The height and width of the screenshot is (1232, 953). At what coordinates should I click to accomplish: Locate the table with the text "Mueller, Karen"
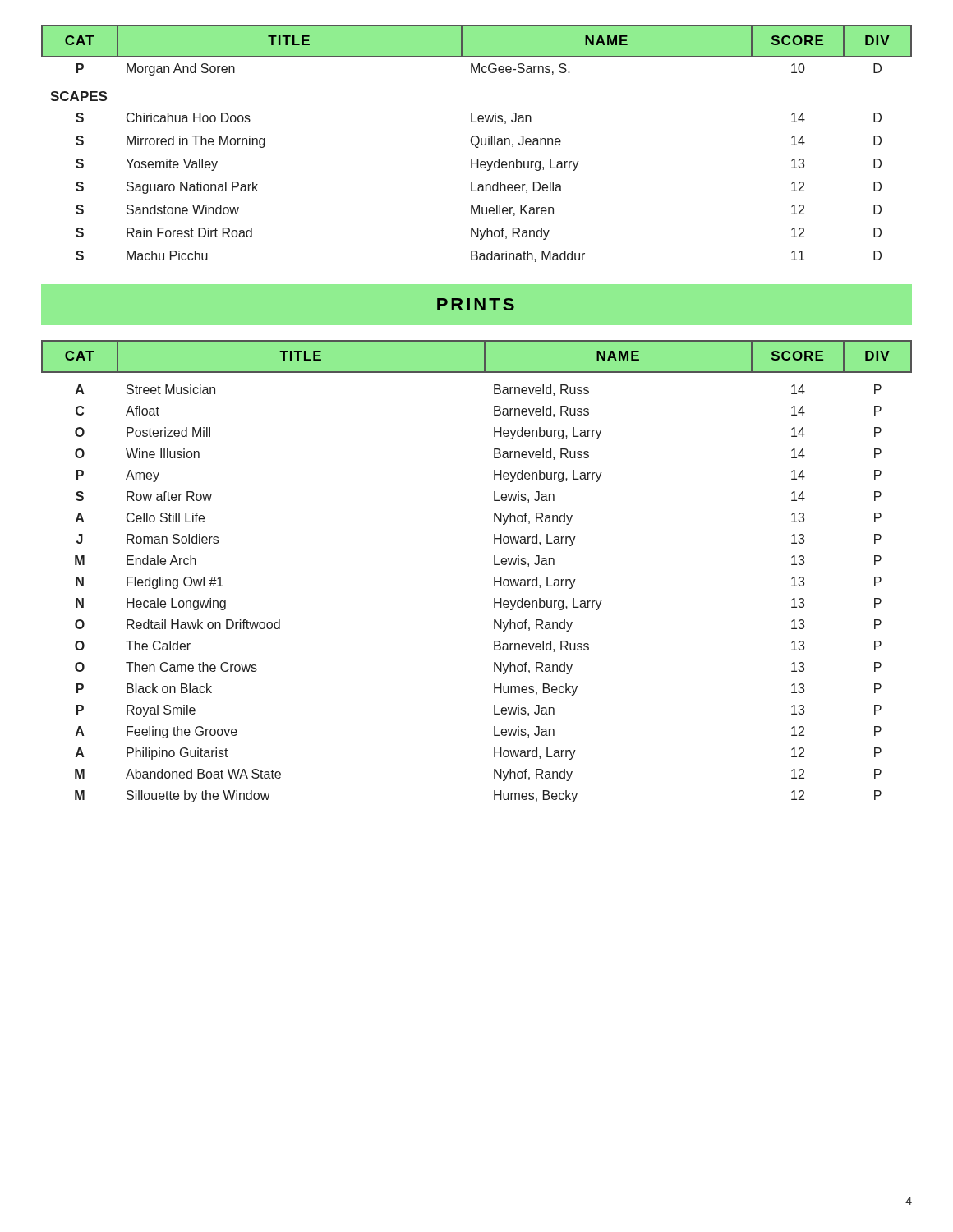(476, 146)
